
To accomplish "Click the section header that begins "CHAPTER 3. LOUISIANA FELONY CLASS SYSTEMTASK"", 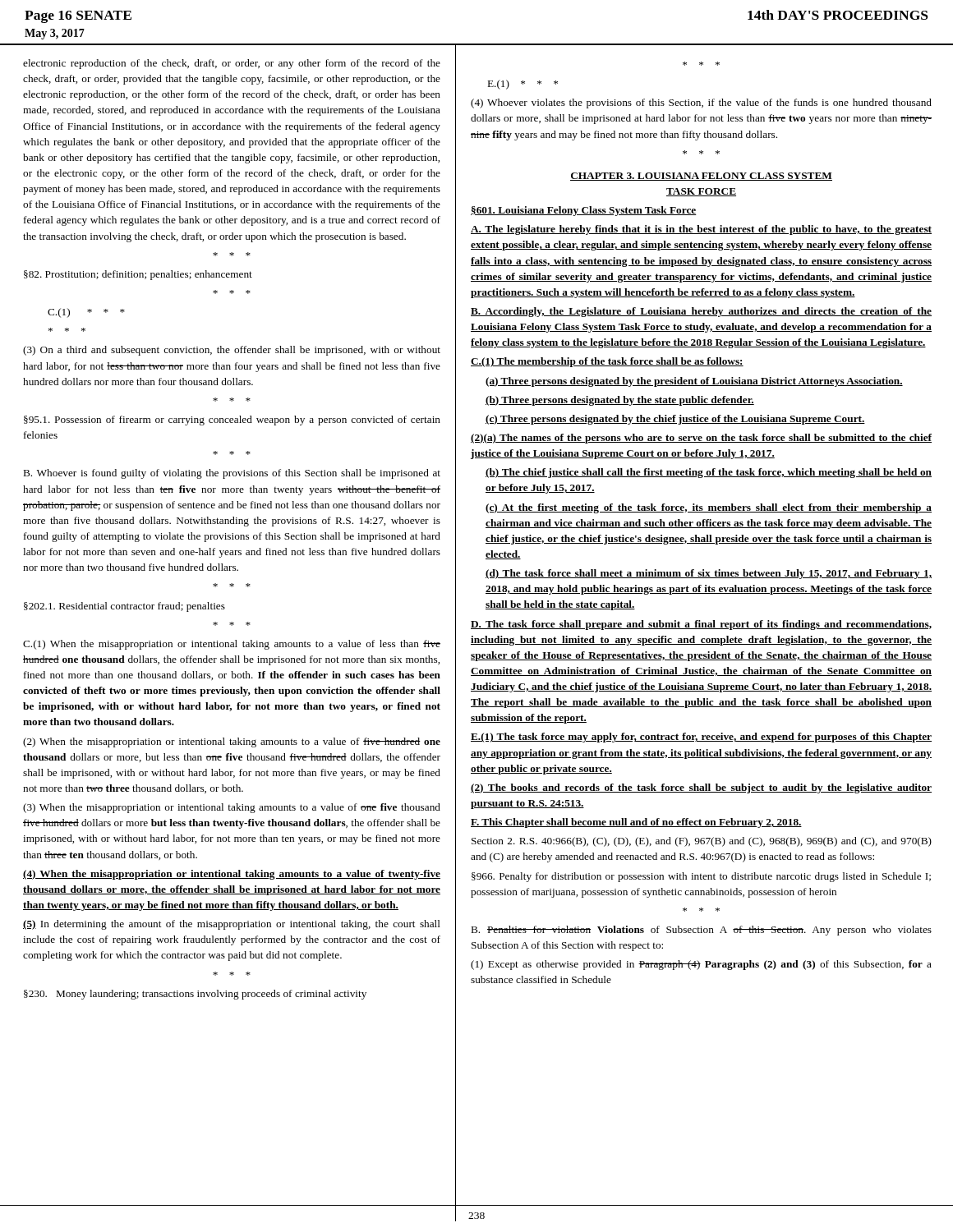I will [701, 183].
